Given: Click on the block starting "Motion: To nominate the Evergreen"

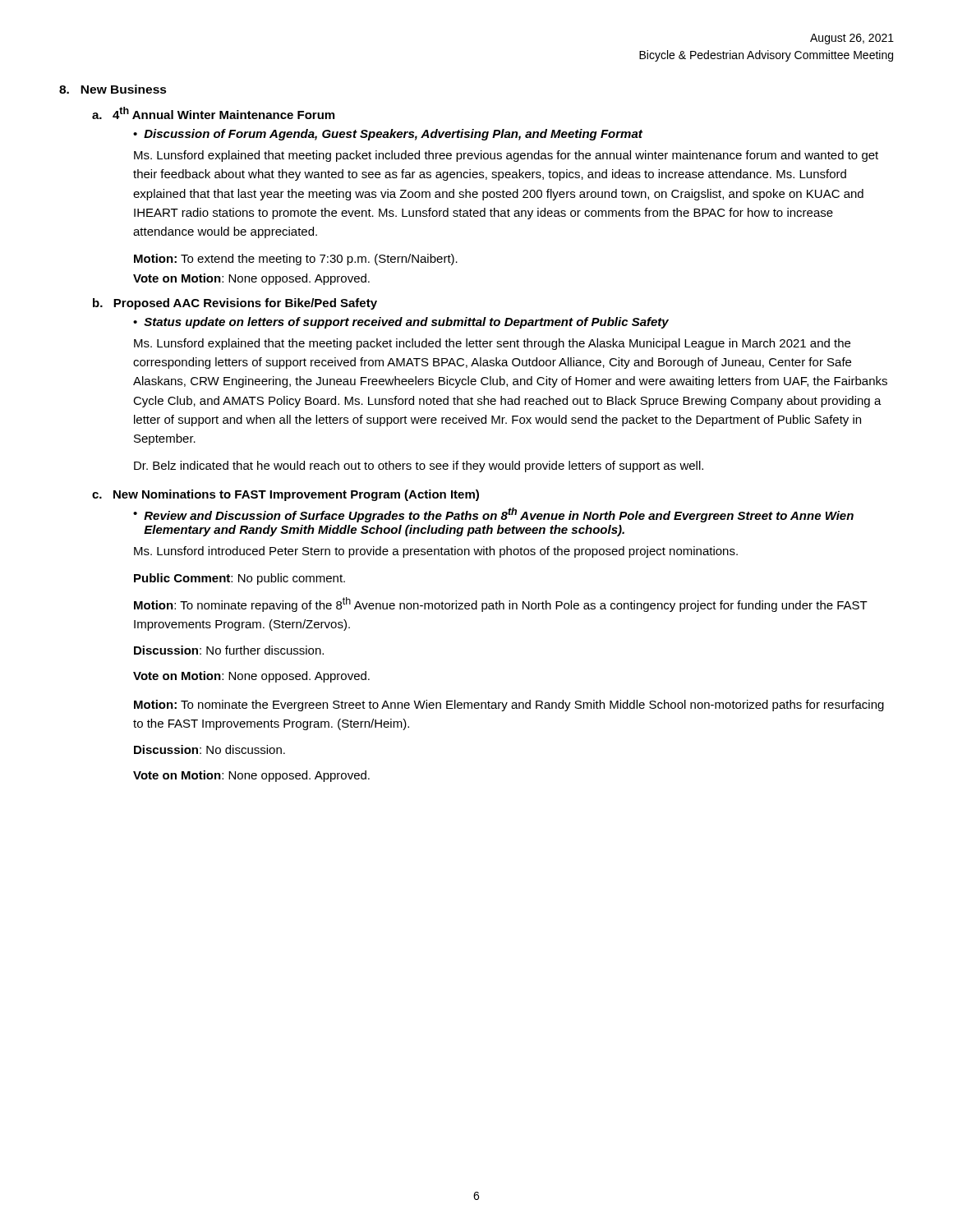Looking at the screenshot, I should [509, 714].
